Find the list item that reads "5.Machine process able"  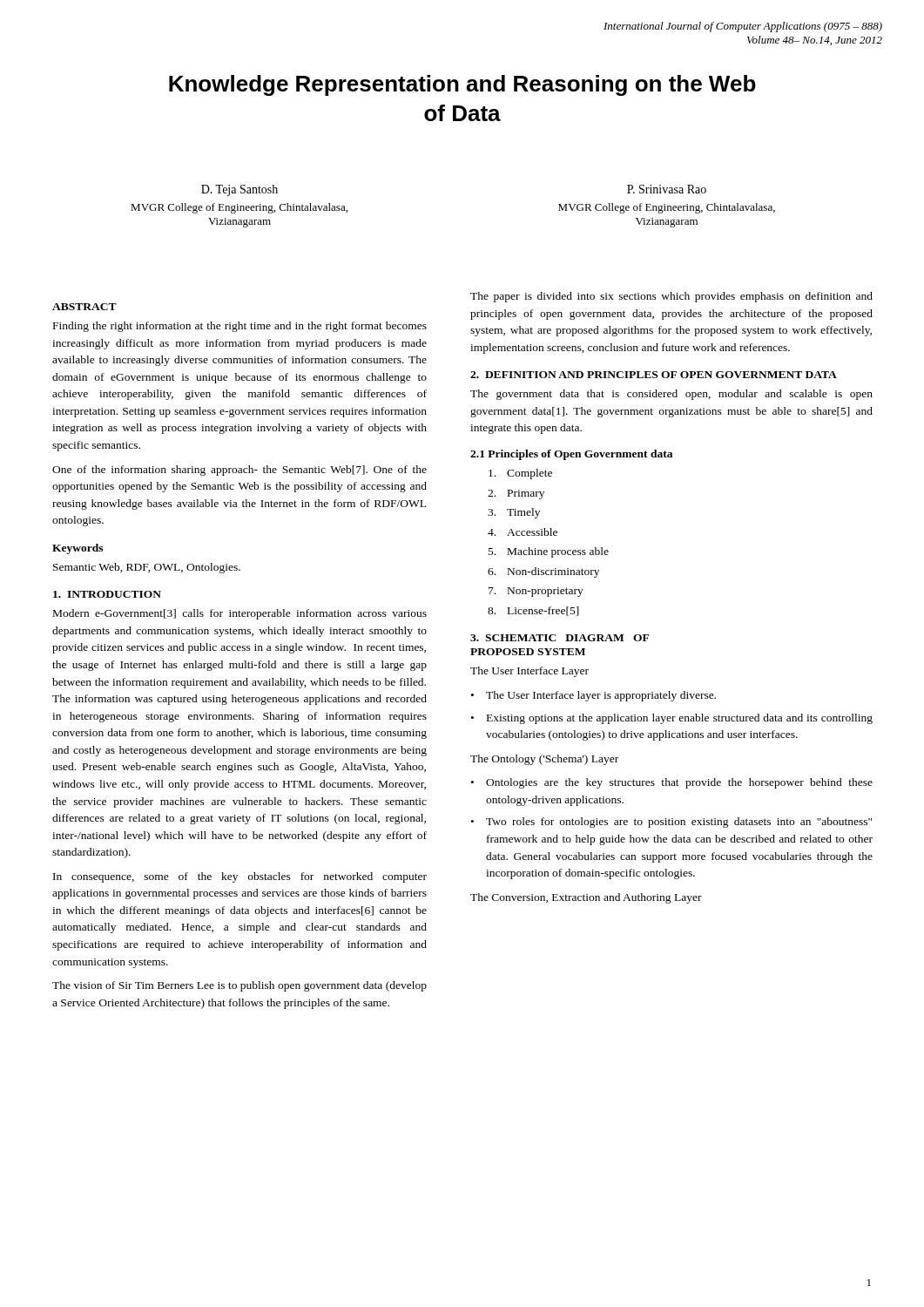[x=548, y=552]
